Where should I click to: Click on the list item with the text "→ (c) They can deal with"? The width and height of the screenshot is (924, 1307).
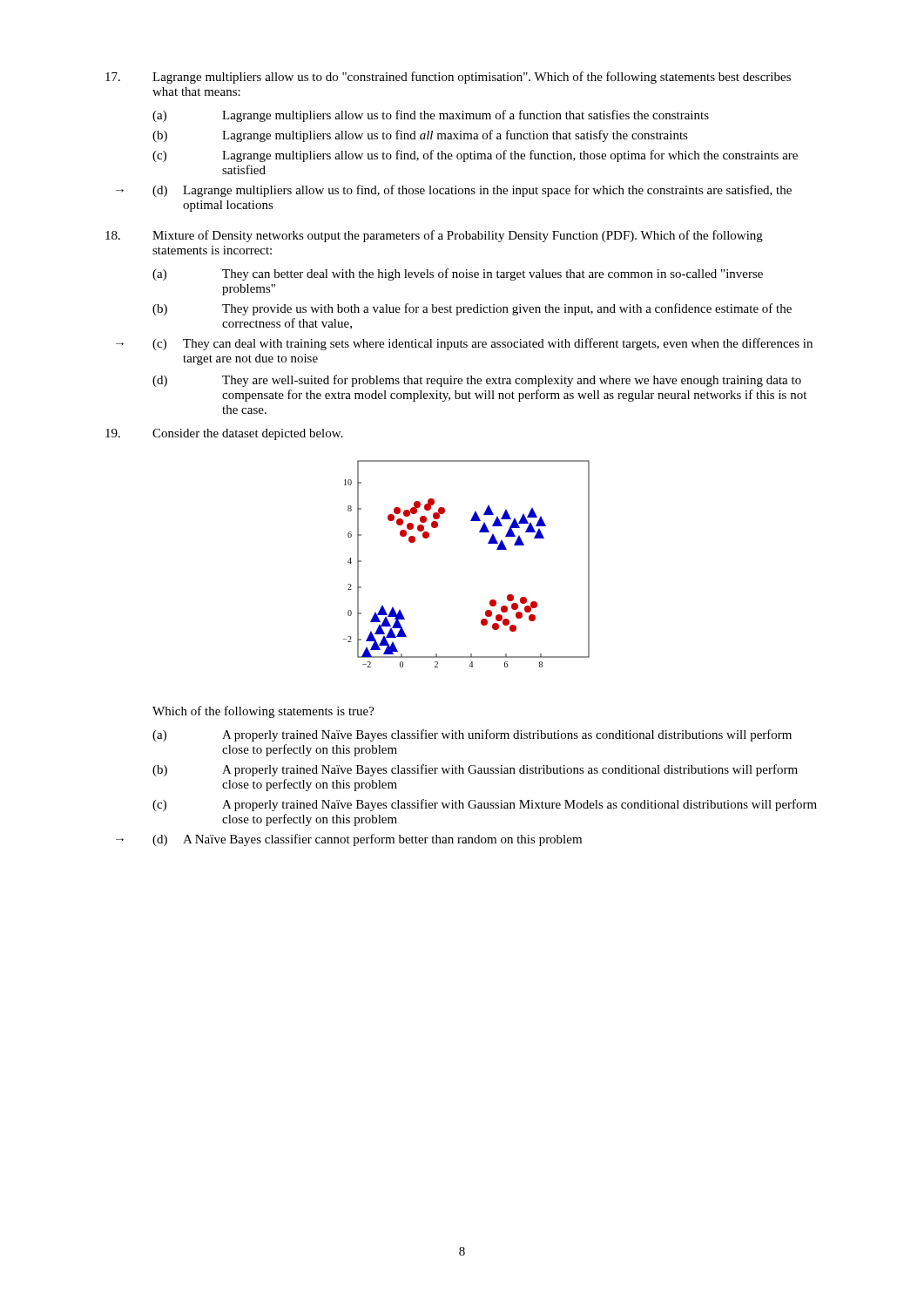coord(466,351)
